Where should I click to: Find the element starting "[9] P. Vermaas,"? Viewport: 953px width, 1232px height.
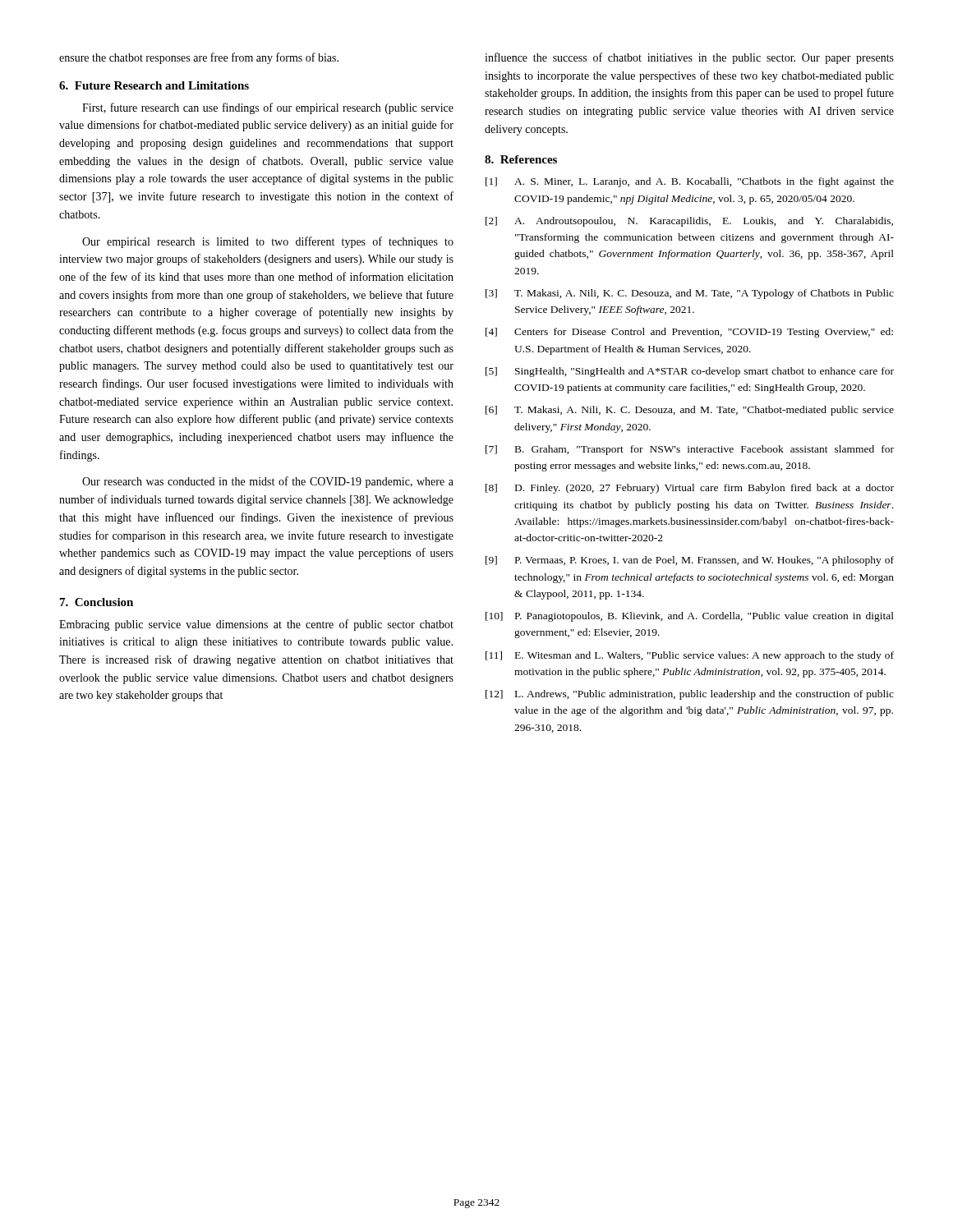[689, 577]
